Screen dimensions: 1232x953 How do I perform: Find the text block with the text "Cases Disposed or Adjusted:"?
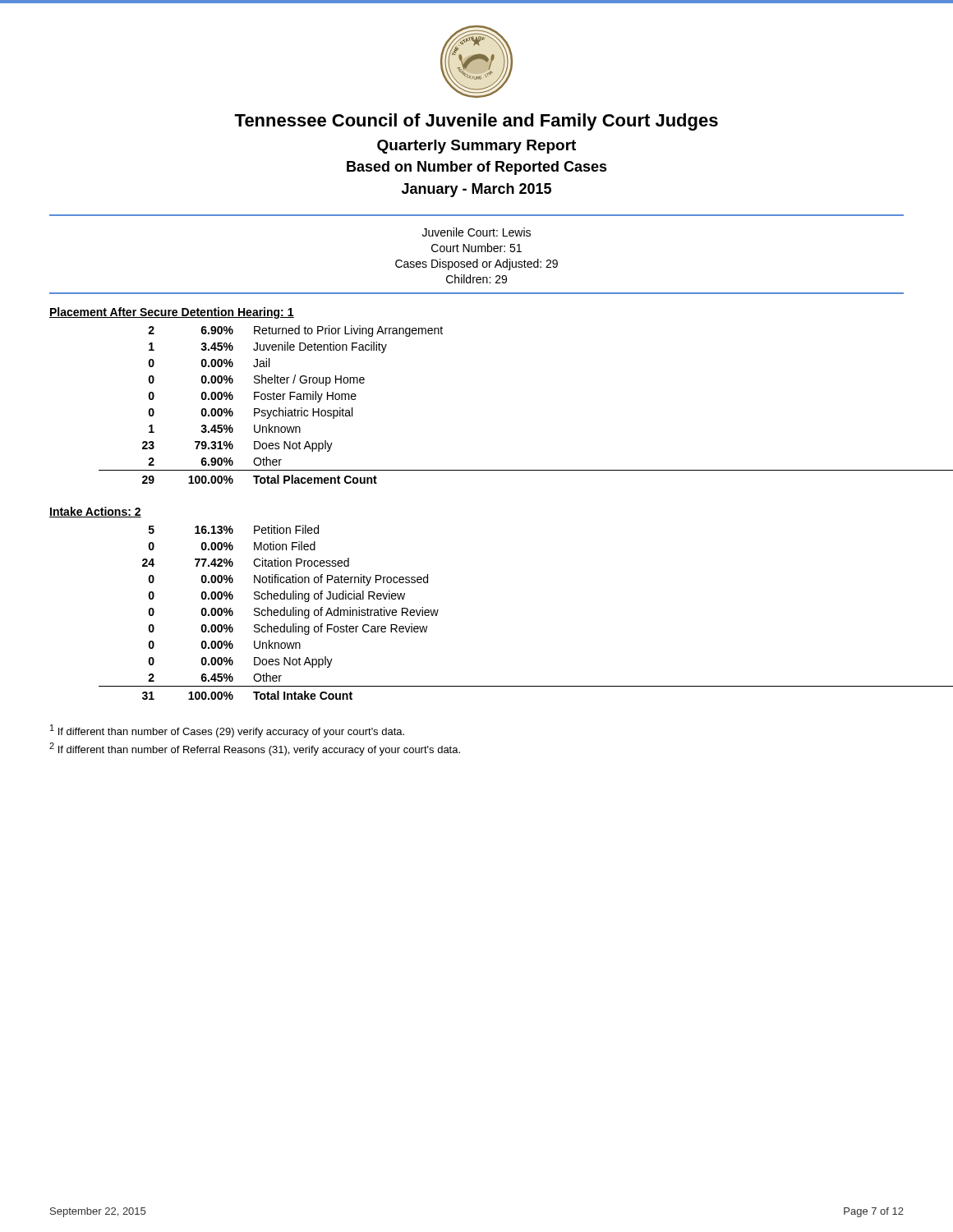tap(476, 263)
